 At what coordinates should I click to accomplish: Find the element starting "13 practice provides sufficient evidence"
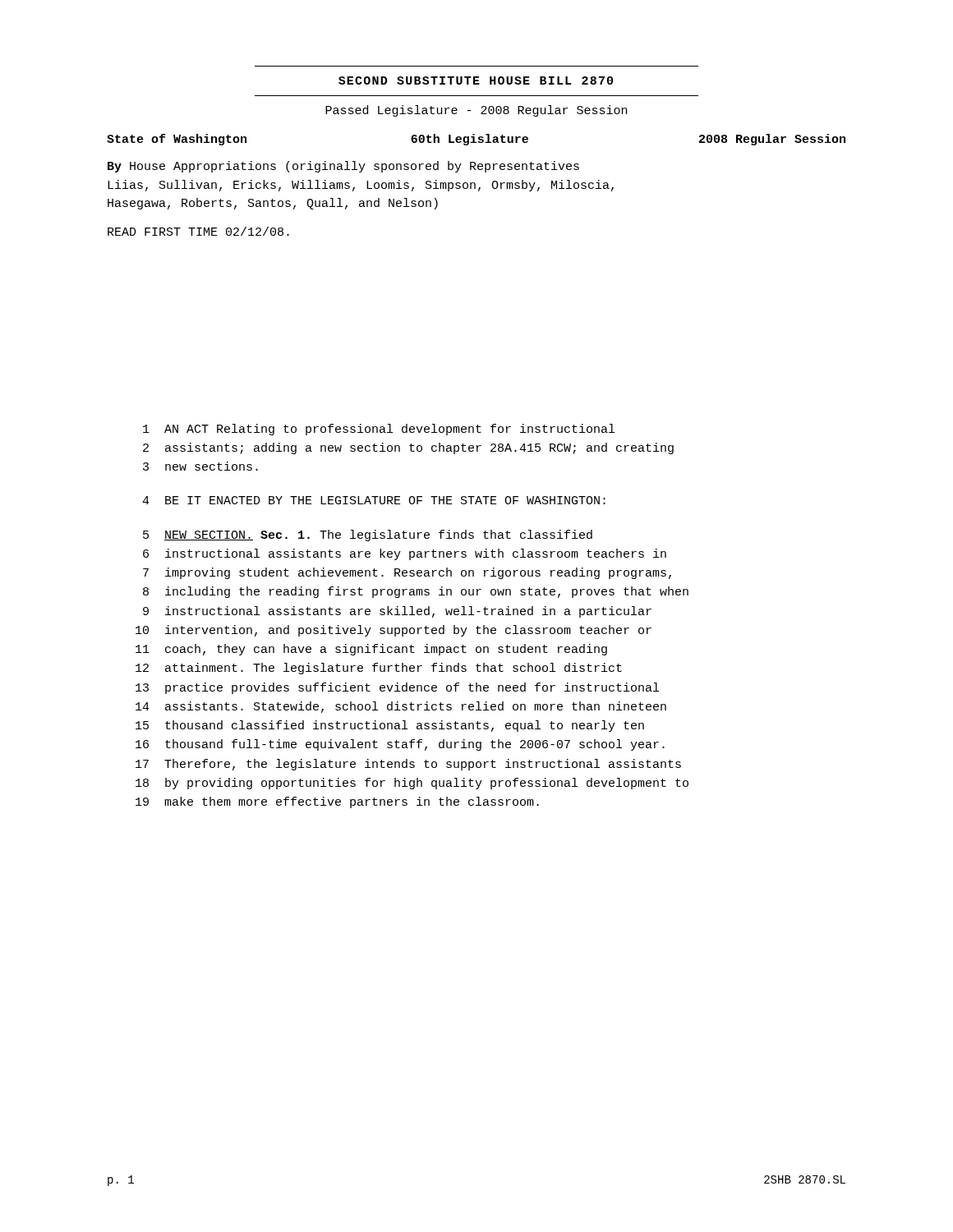pyautogui.click(x=476, y=688)
